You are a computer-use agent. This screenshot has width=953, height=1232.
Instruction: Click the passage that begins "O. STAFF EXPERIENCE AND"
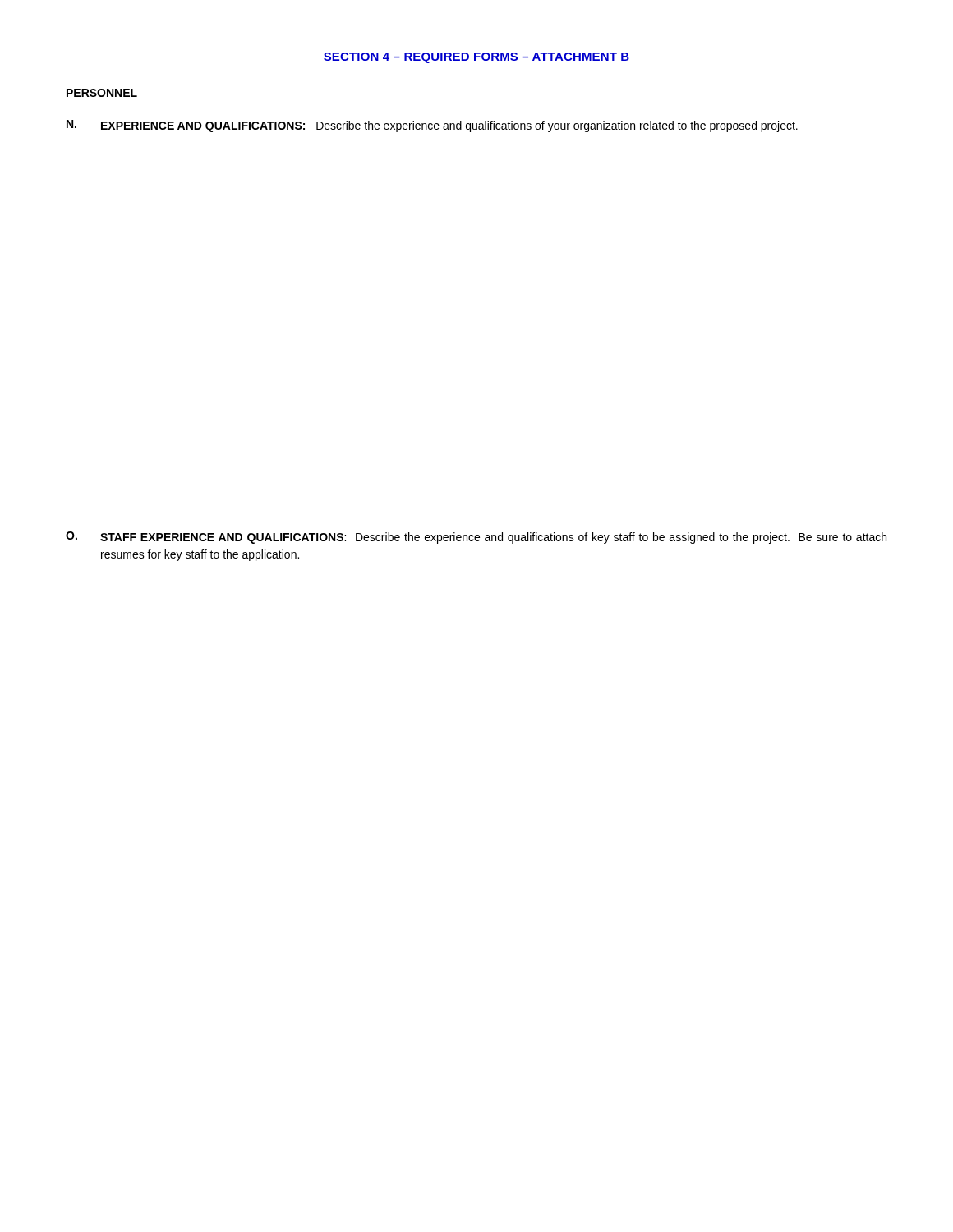pos(476,546)
